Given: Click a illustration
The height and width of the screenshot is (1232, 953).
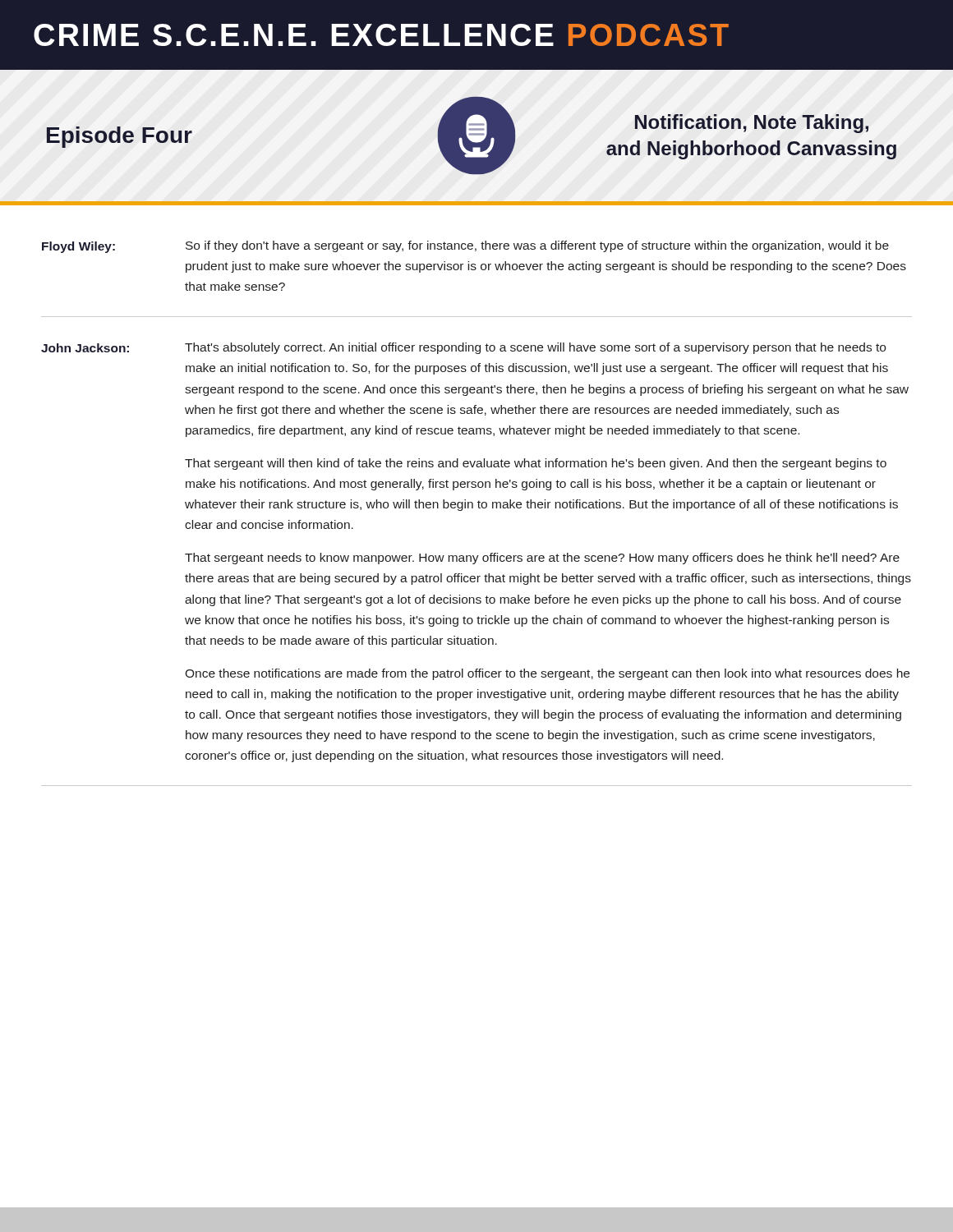Looking at the screenshot, I should 476,136.
